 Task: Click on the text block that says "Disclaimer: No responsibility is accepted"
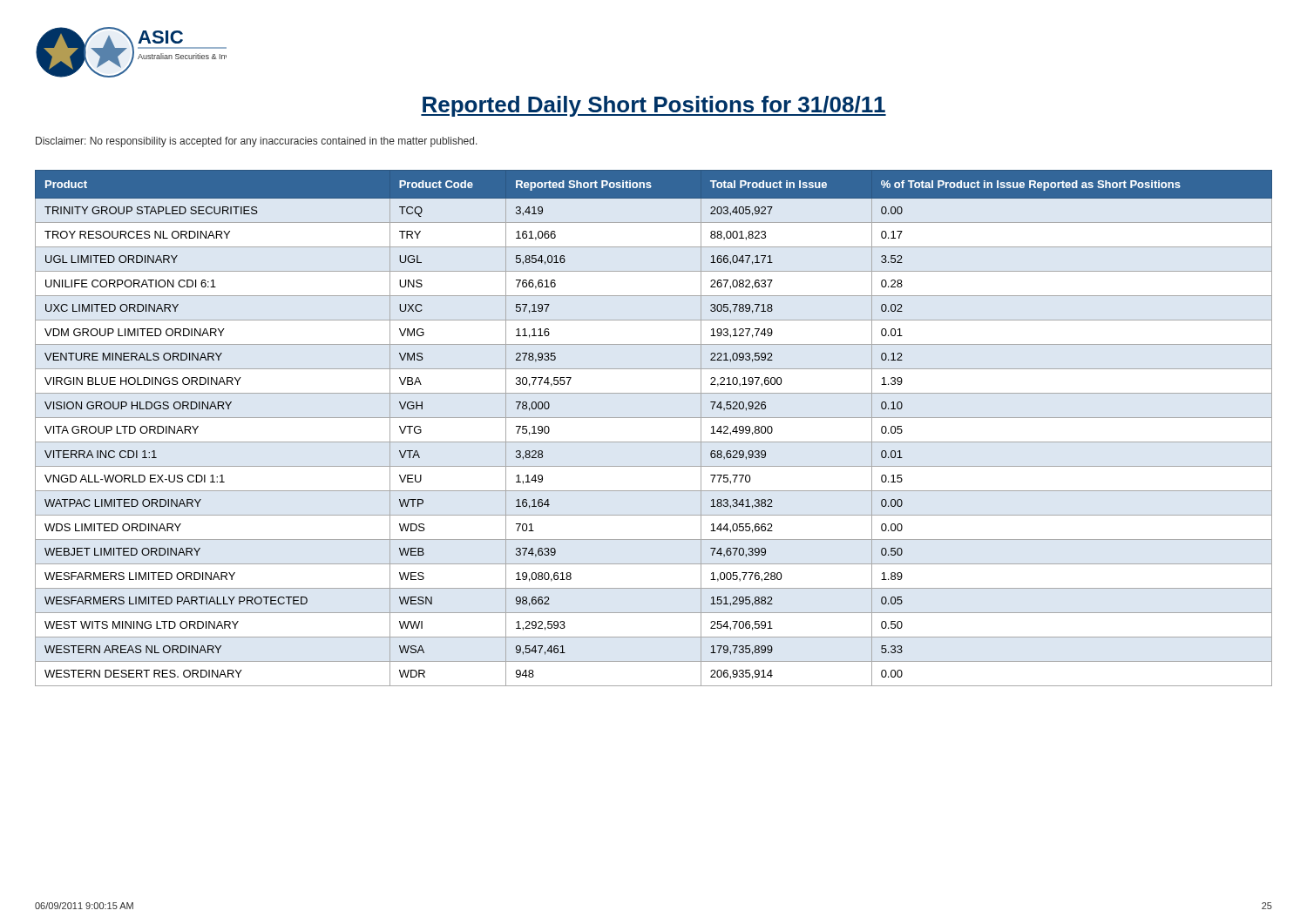pyautogui.click(x=256, y=141)
